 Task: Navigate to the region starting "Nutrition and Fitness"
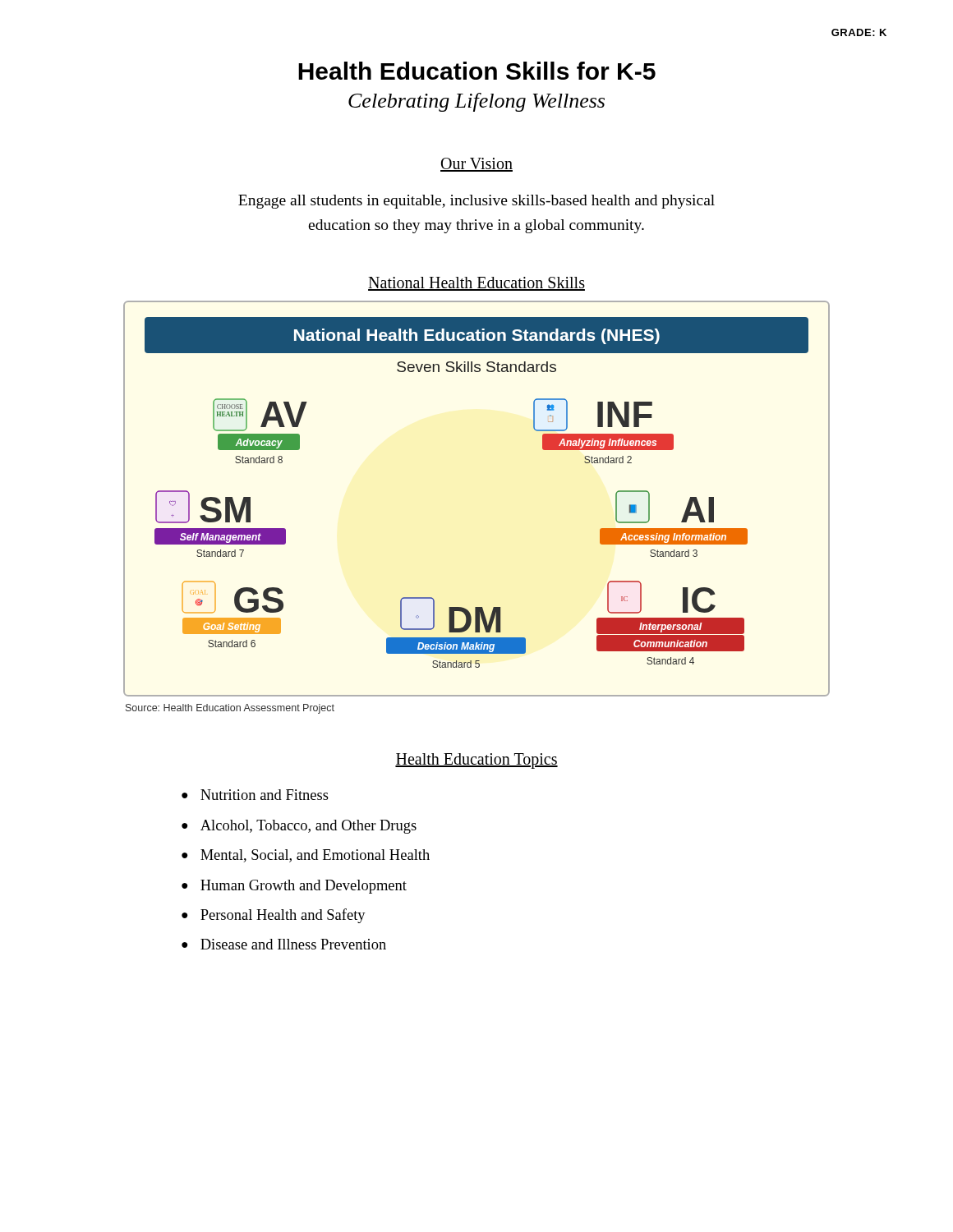click(264, 795)
